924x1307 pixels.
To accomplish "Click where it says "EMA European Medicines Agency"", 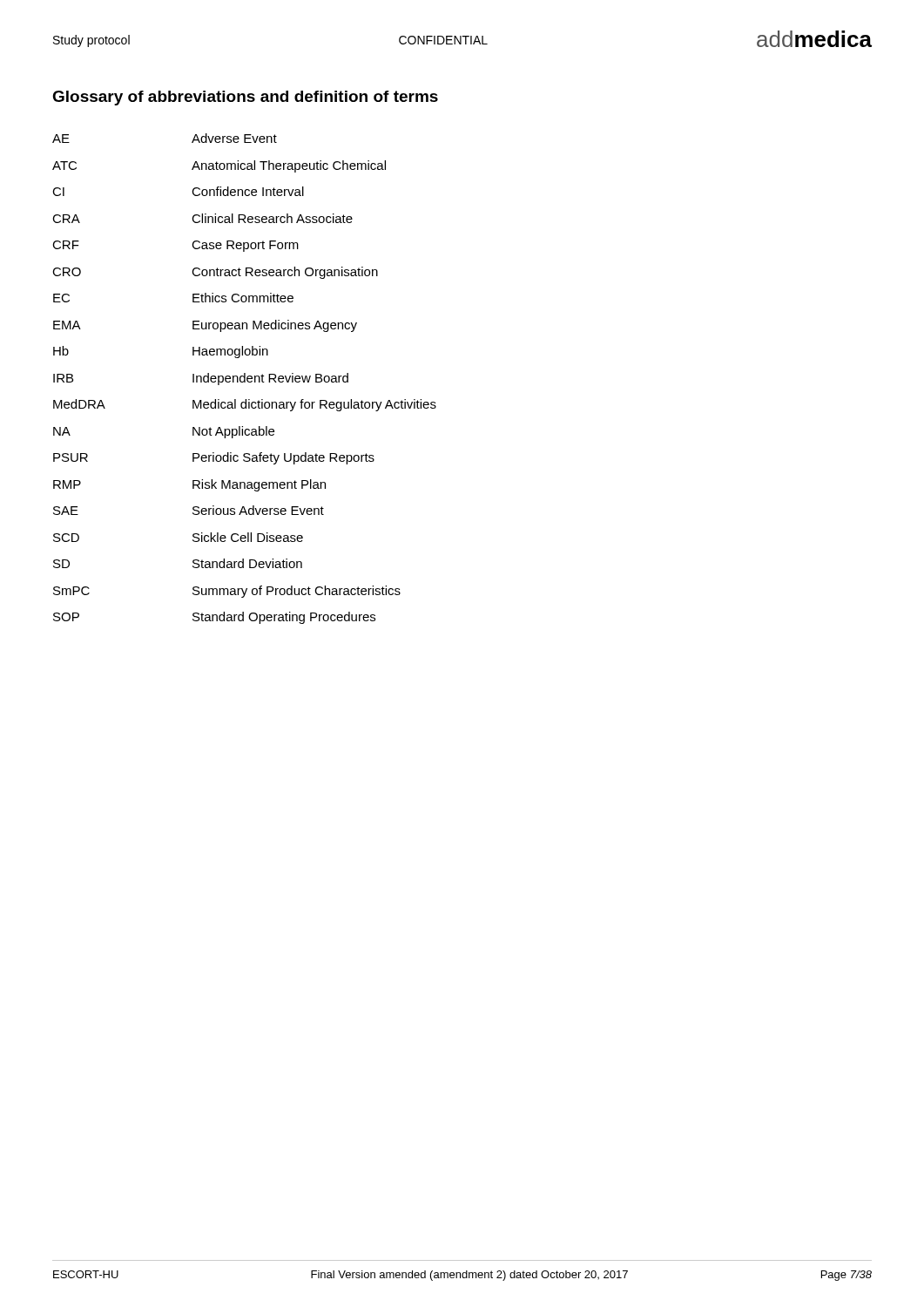I will [x=205, y=326].
